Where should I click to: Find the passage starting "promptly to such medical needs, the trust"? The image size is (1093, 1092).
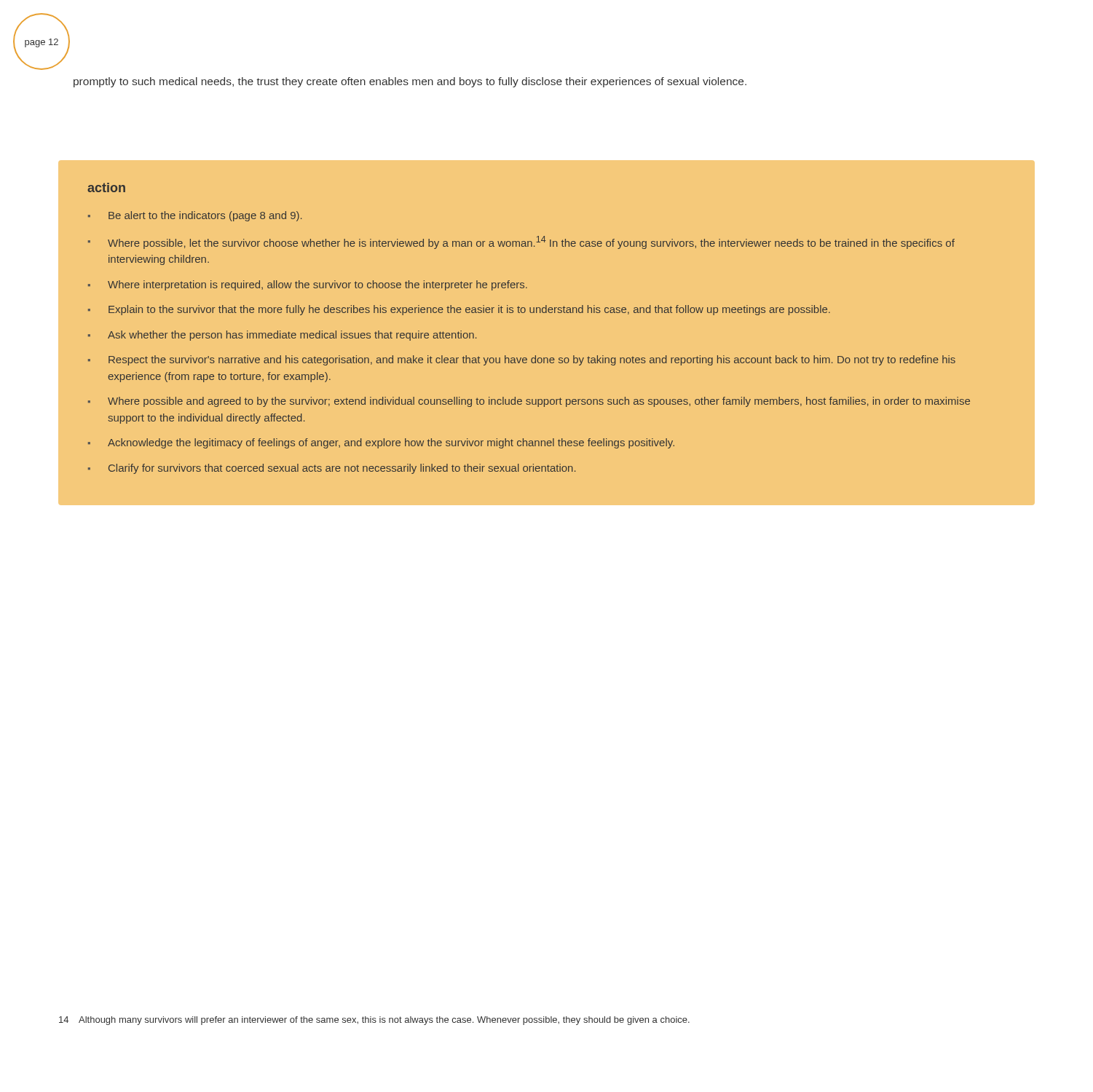(x=410, y=81)
